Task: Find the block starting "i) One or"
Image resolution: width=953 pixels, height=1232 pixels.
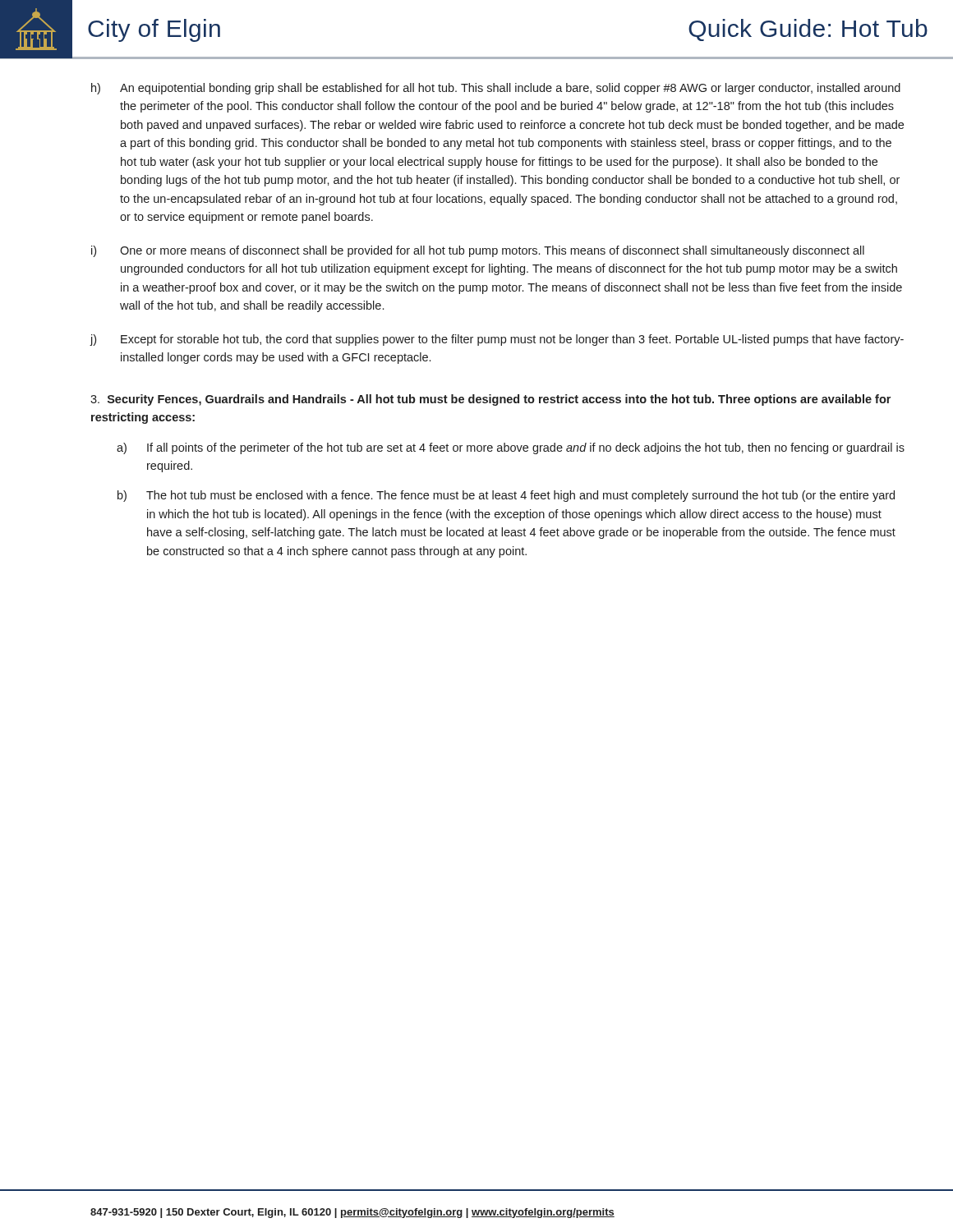Action: point(499,278)
